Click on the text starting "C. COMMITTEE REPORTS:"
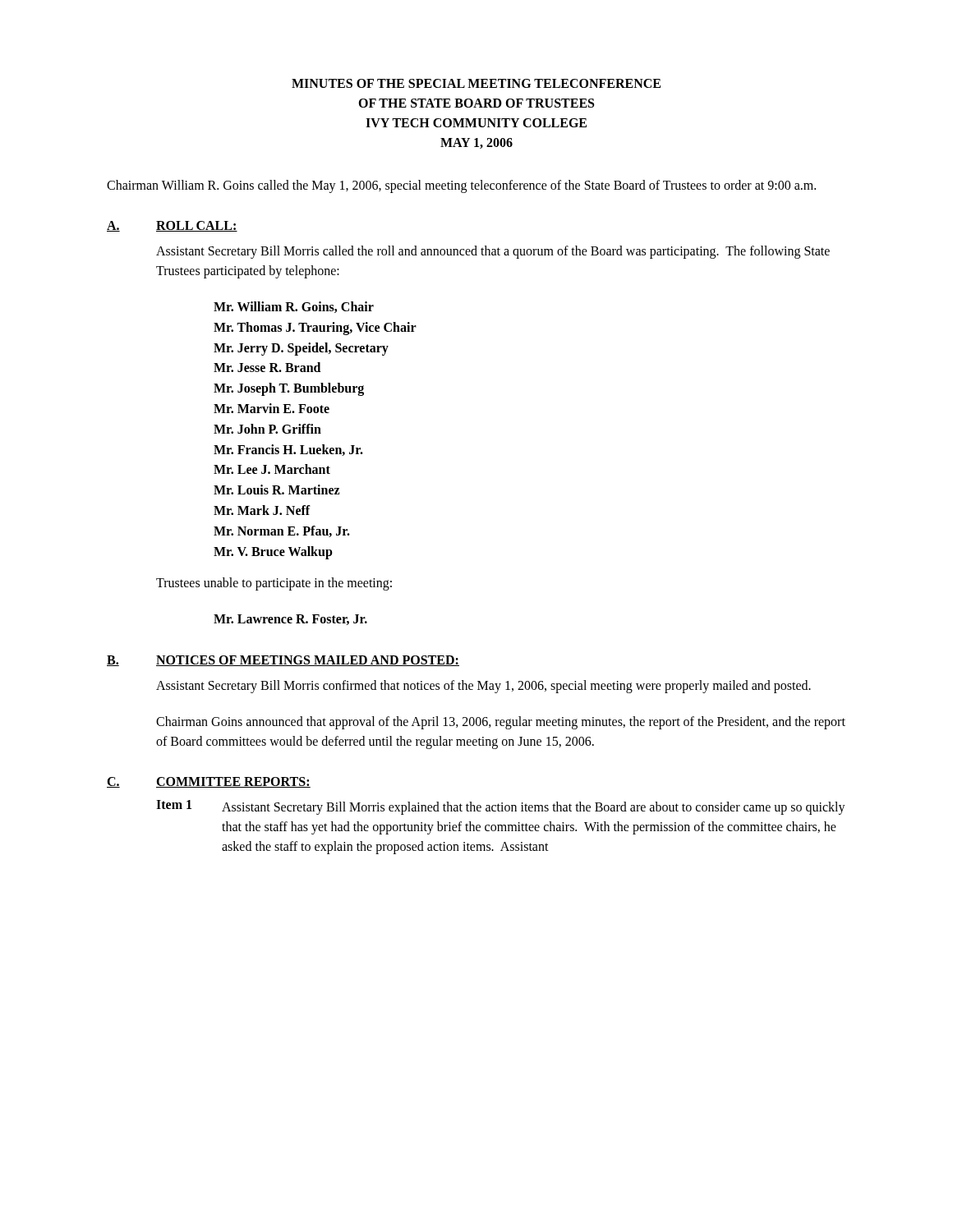This screenshot has height=1232, width=953. pyautogui.click(x=208, y=782)
